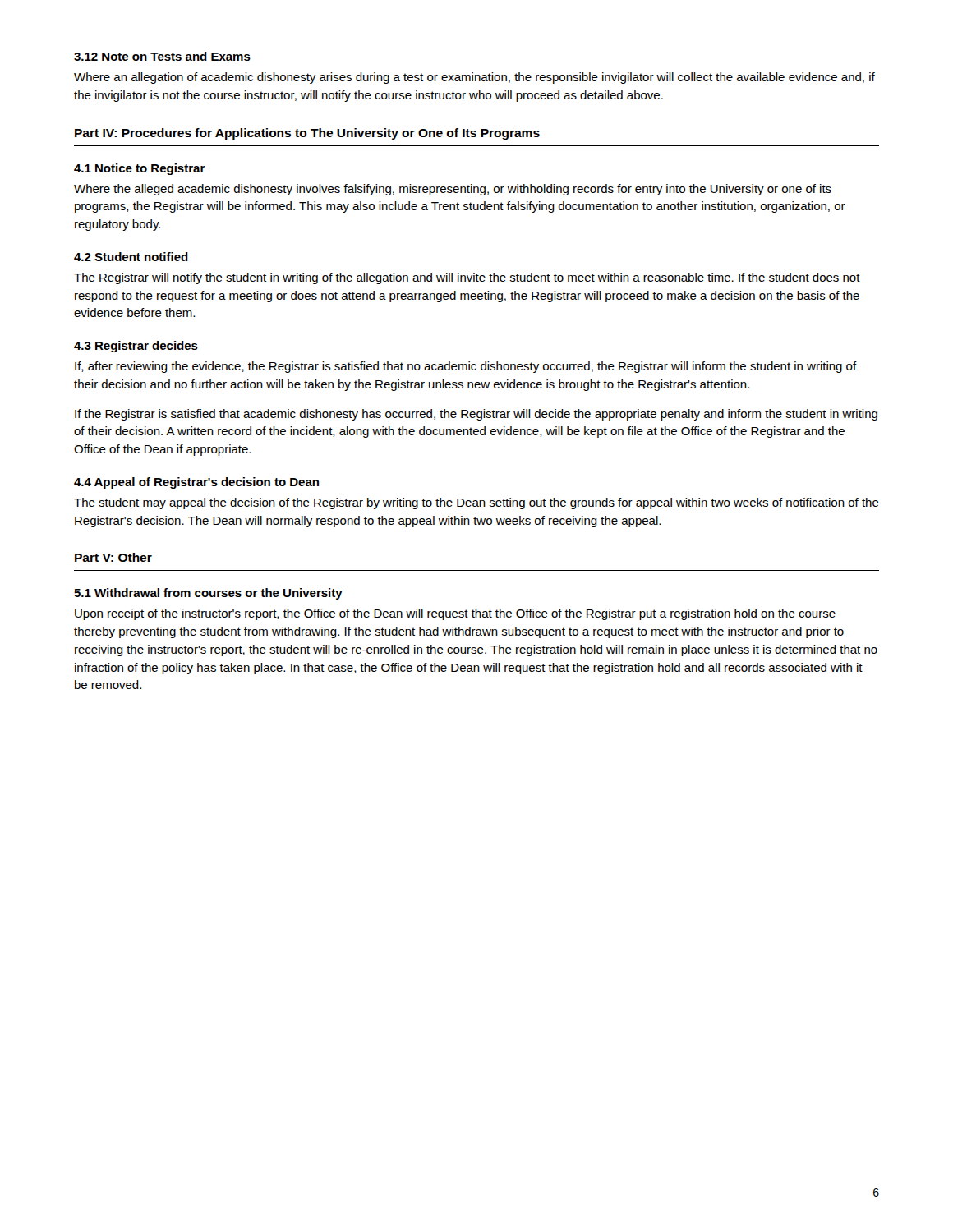953x1232 pixels.
Task: Click the passage that begins "The student may appeal"
Action: [x=476, y=511]
